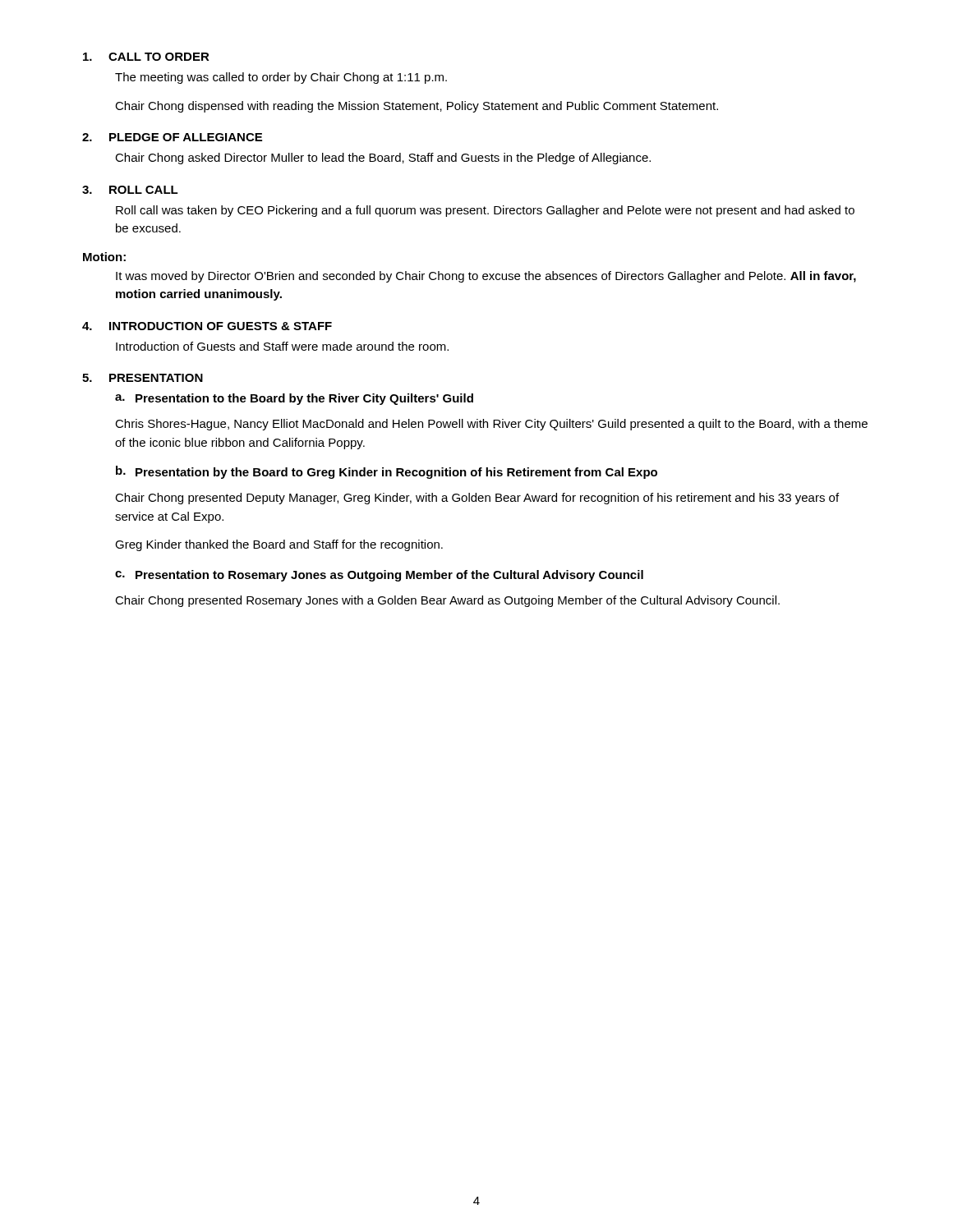Where is the passage that starts "Greg Kinder thanked"?
Screen dimensions: 1232x953
click(279, 544)
